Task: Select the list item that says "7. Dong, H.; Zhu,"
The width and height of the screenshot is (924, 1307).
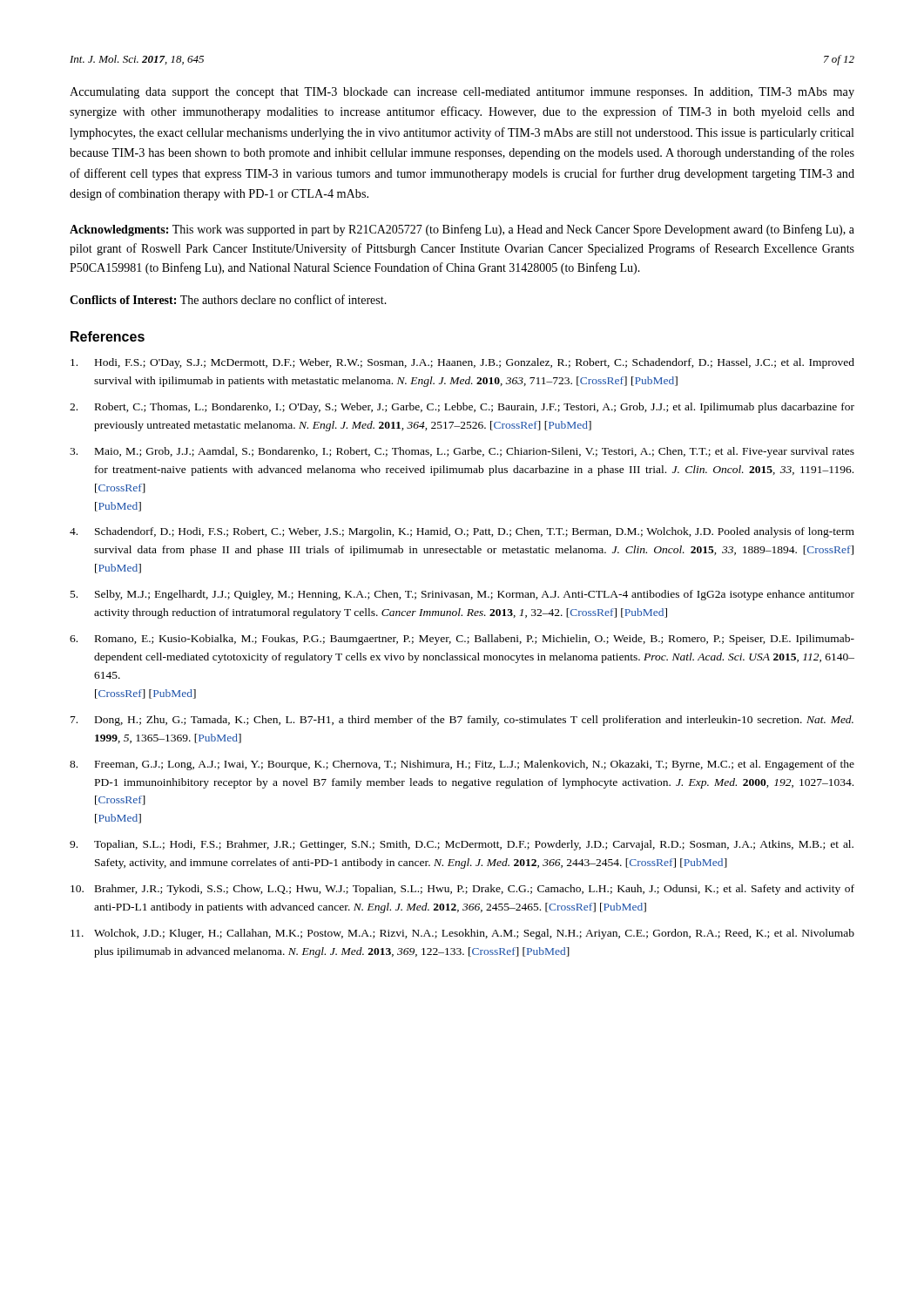Action: click(x=462, y=729)
